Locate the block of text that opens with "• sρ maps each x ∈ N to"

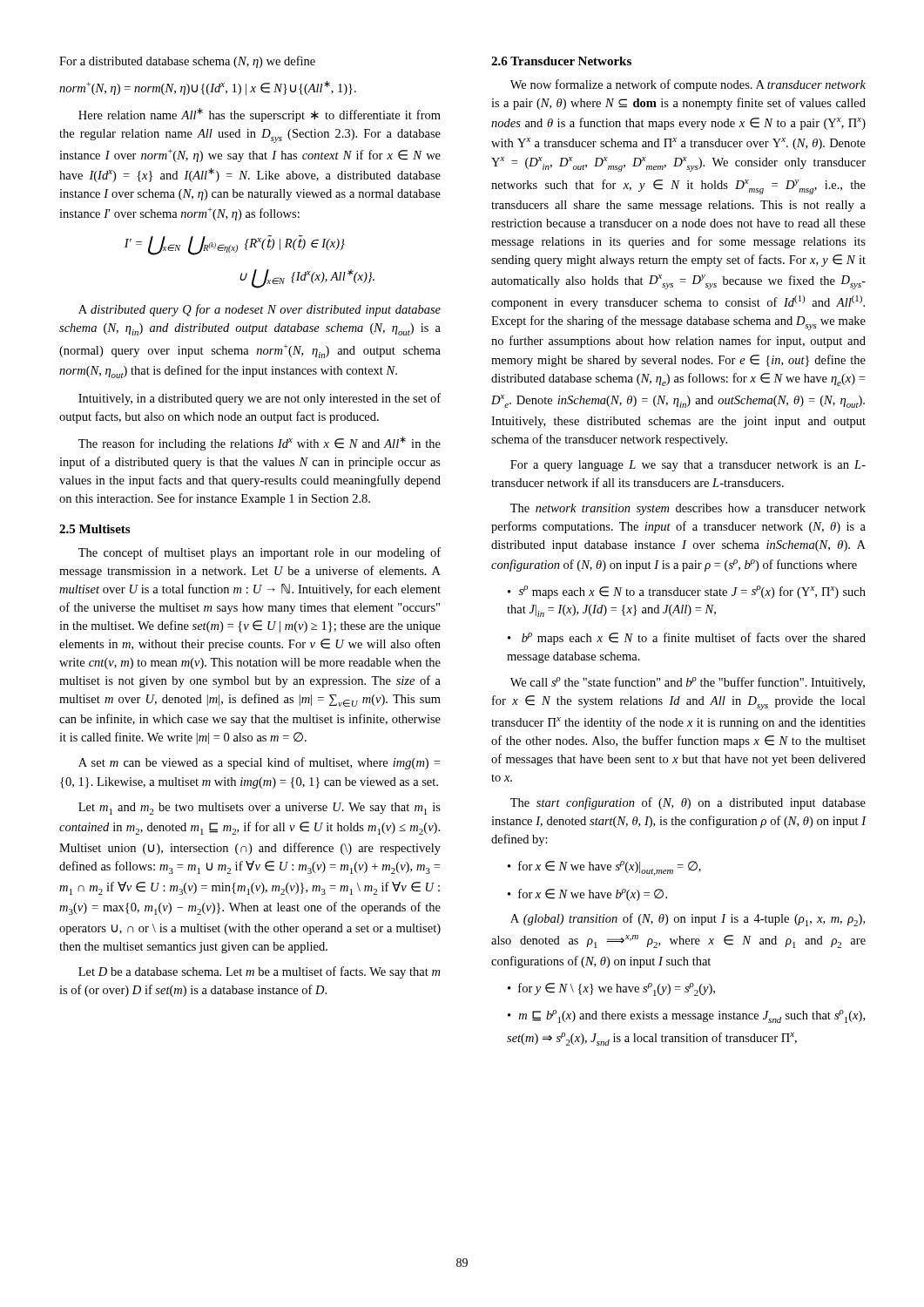[686, 601]
